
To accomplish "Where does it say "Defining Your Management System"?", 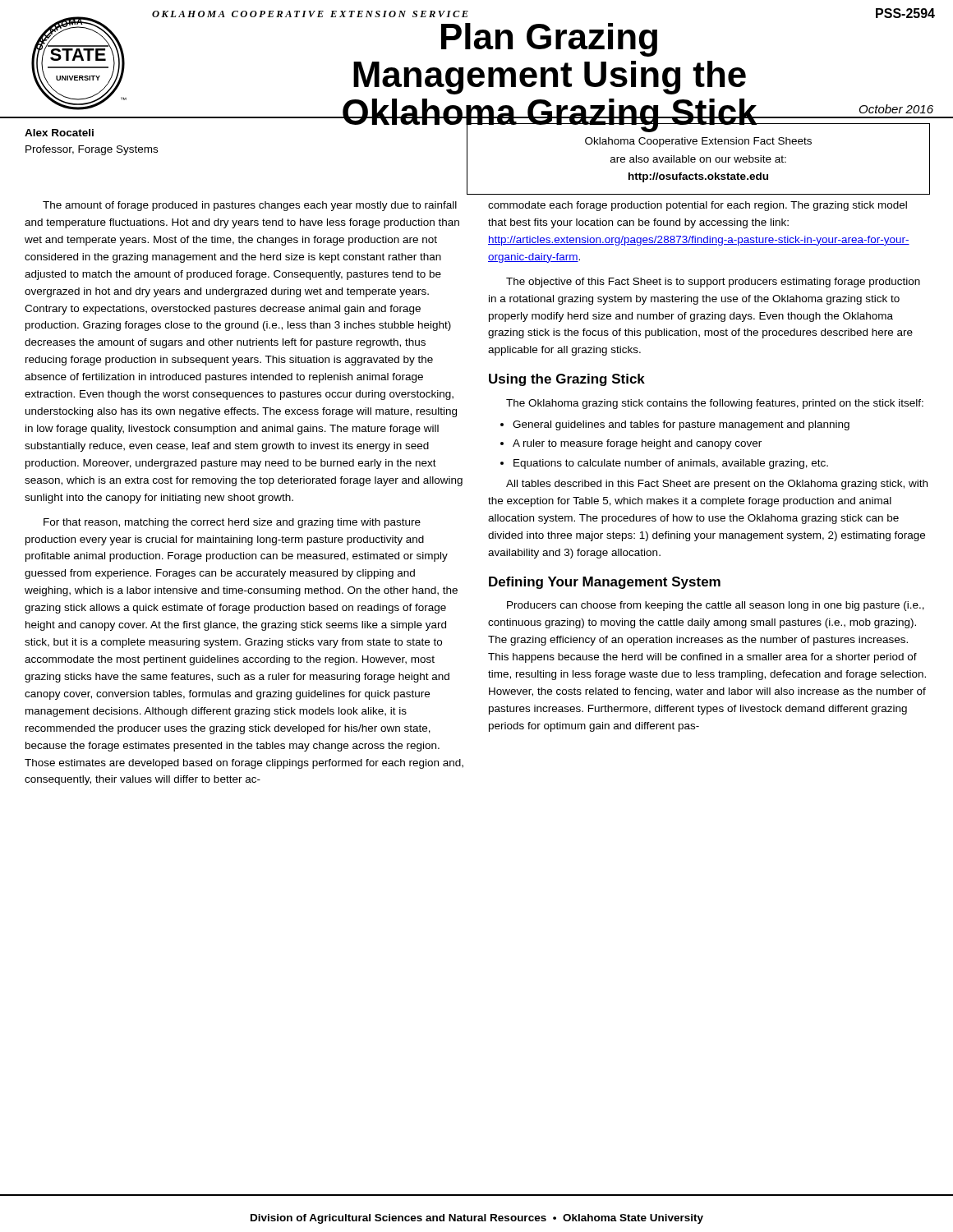I will click(x=605, y=582).
